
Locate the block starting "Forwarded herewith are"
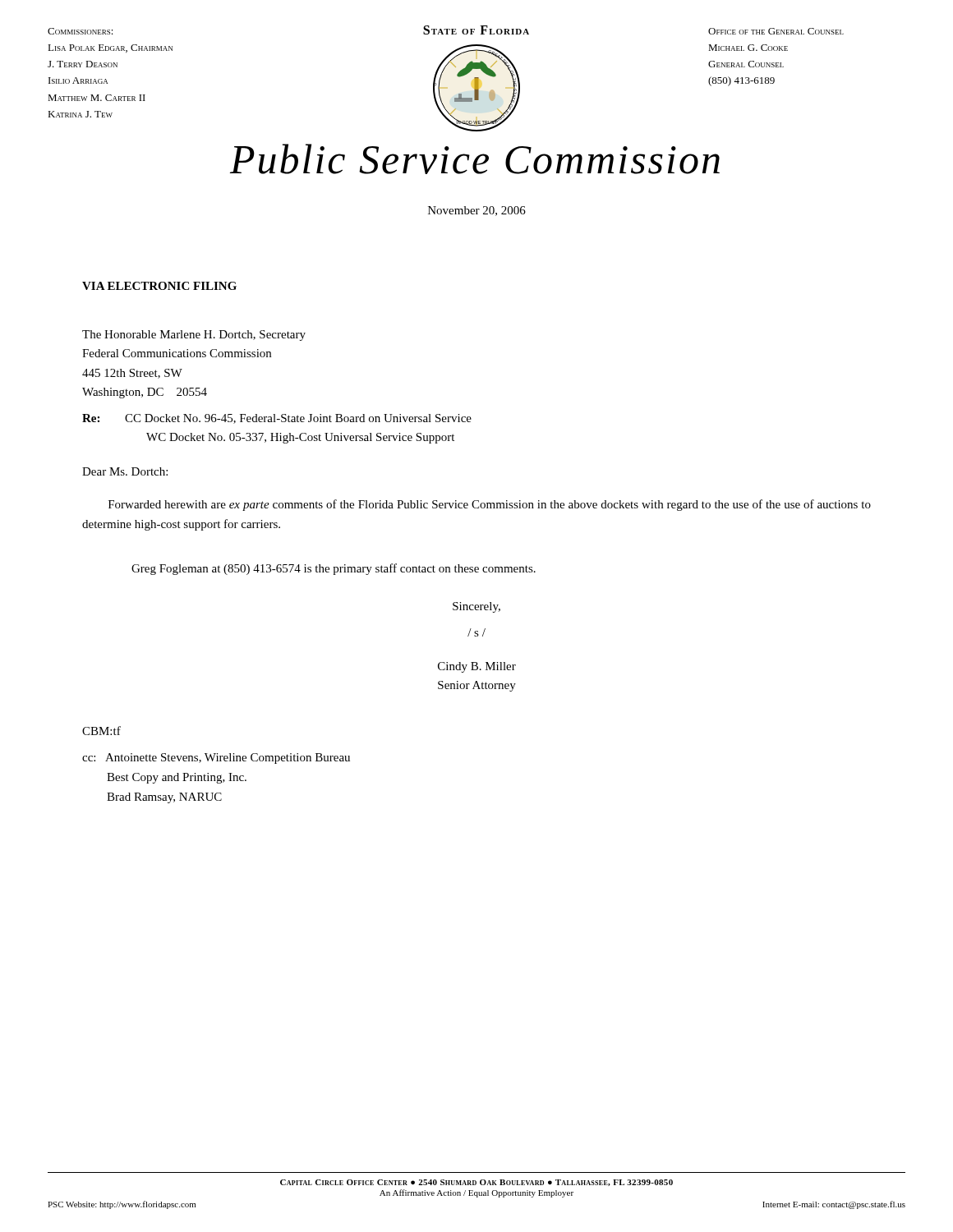coord(476,514)
